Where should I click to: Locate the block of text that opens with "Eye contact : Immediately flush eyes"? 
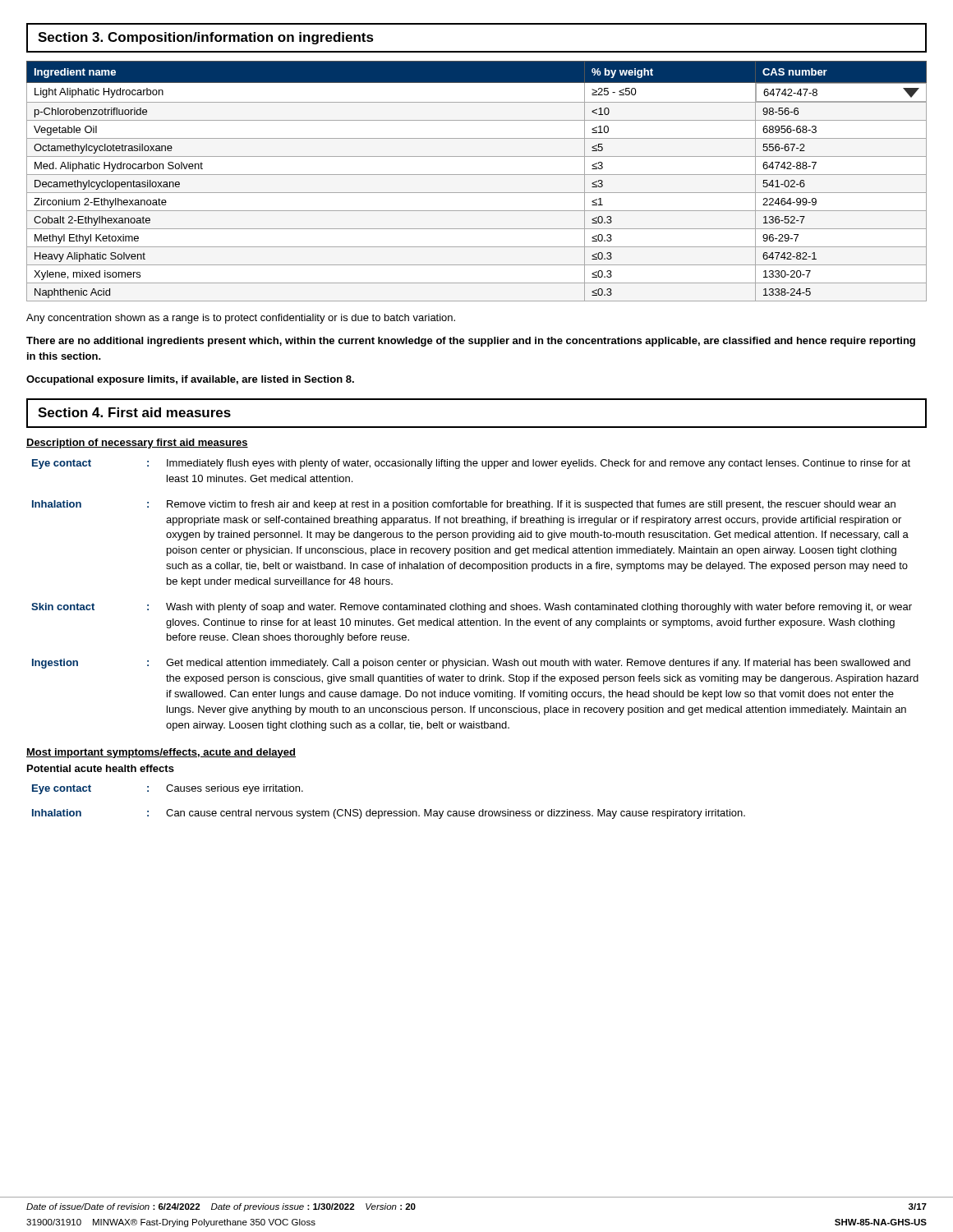click(x=476, y=471)
